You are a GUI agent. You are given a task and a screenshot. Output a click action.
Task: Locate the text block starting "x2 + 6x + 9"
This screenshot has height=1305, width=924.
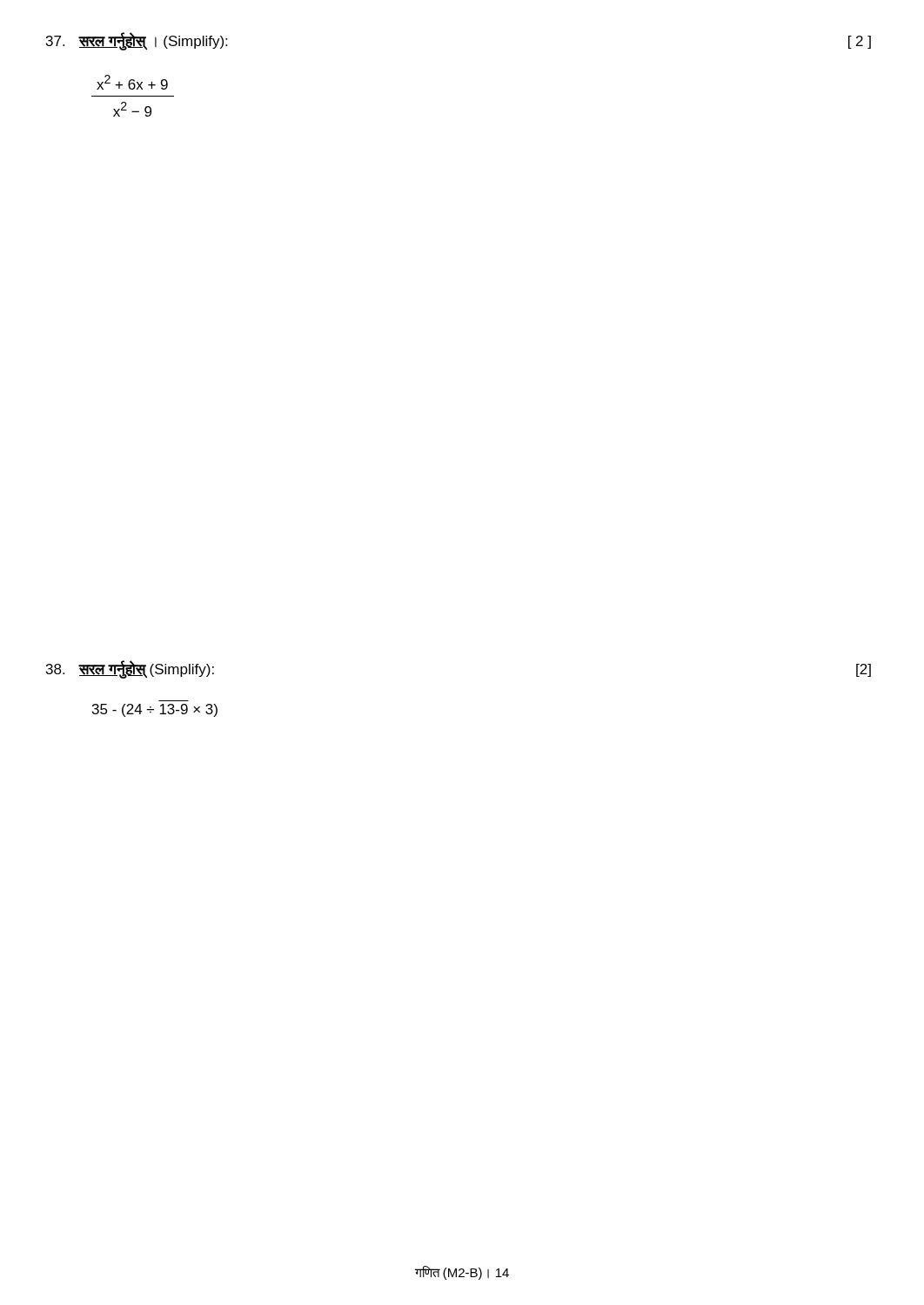133,96
